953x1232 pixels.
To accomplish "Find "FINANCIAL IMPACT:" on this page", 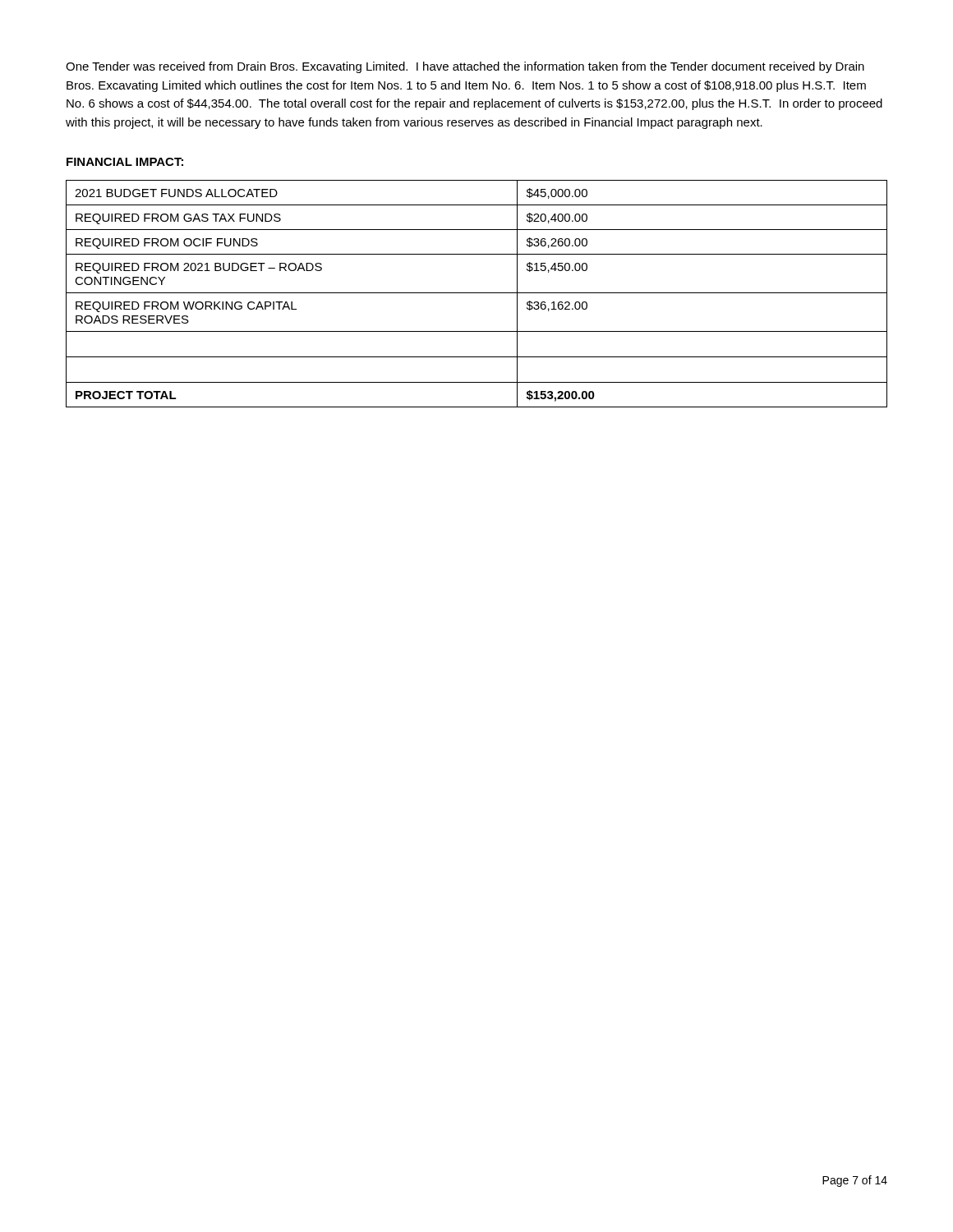I will pos(125,161).
